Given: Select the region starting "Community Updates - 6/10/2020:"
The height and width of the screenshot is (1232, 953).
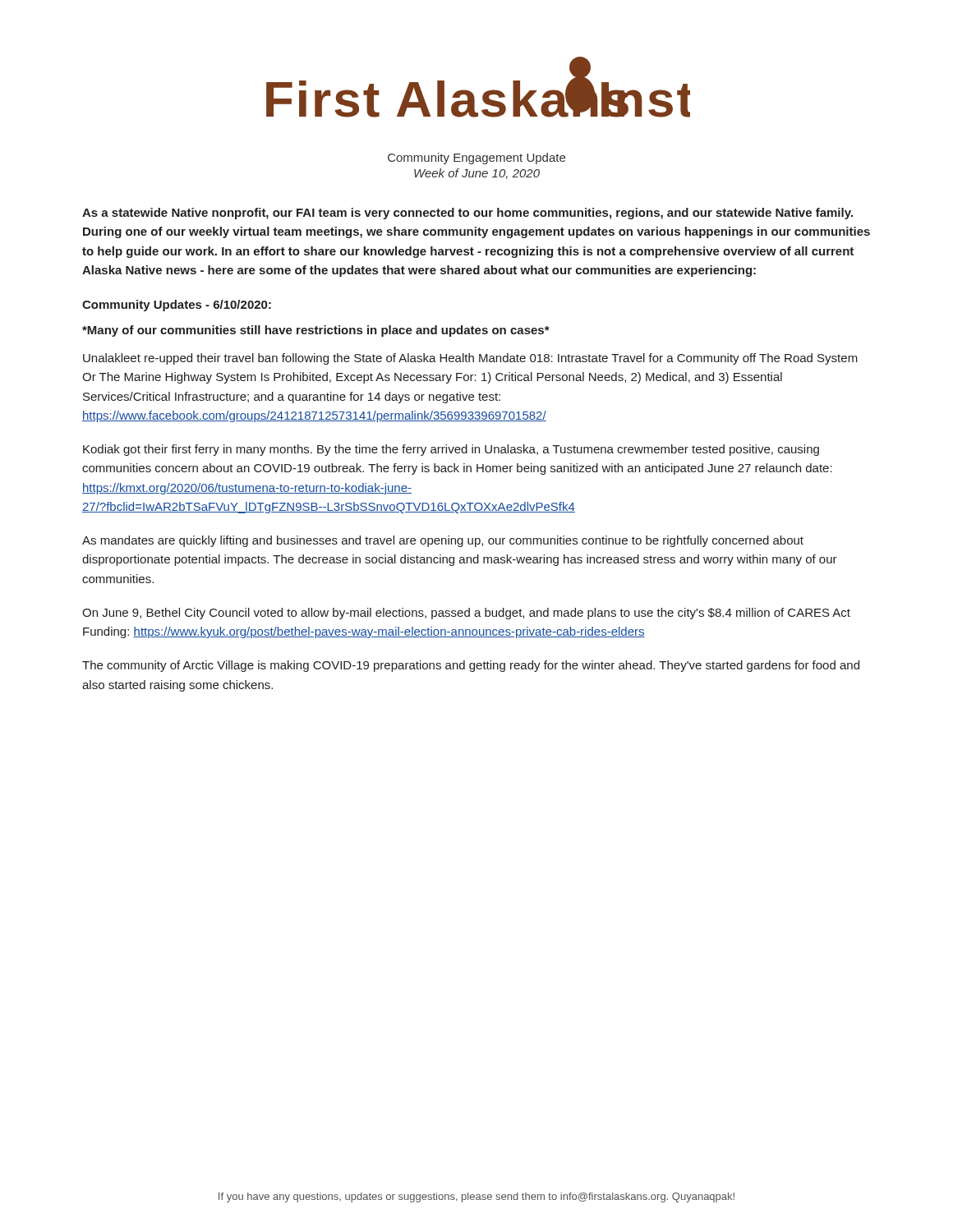Looking at the screenshot, I should 177,304.
